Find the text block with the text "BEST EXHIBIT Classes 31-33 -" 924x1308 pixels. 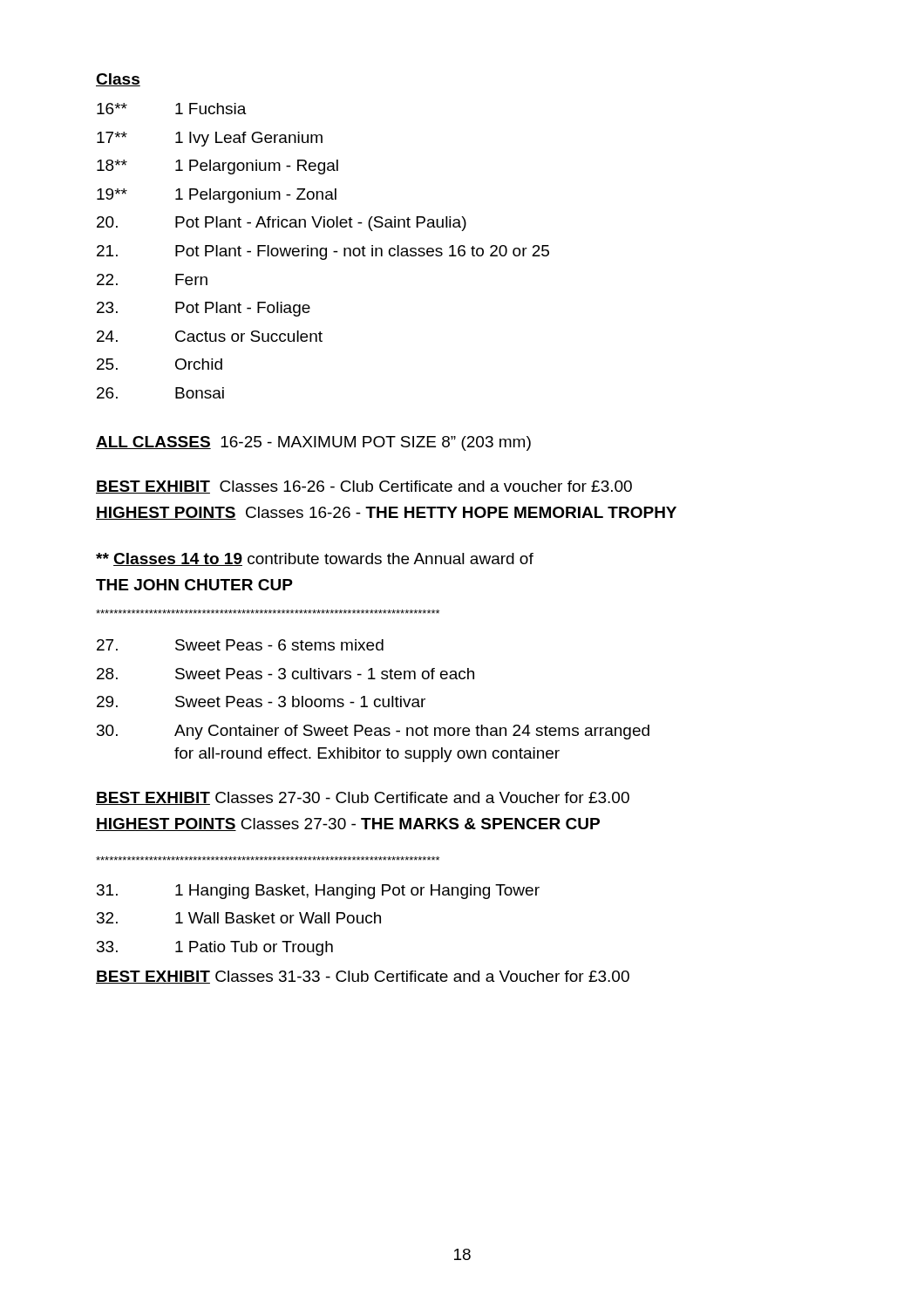[x=363, y=976]
